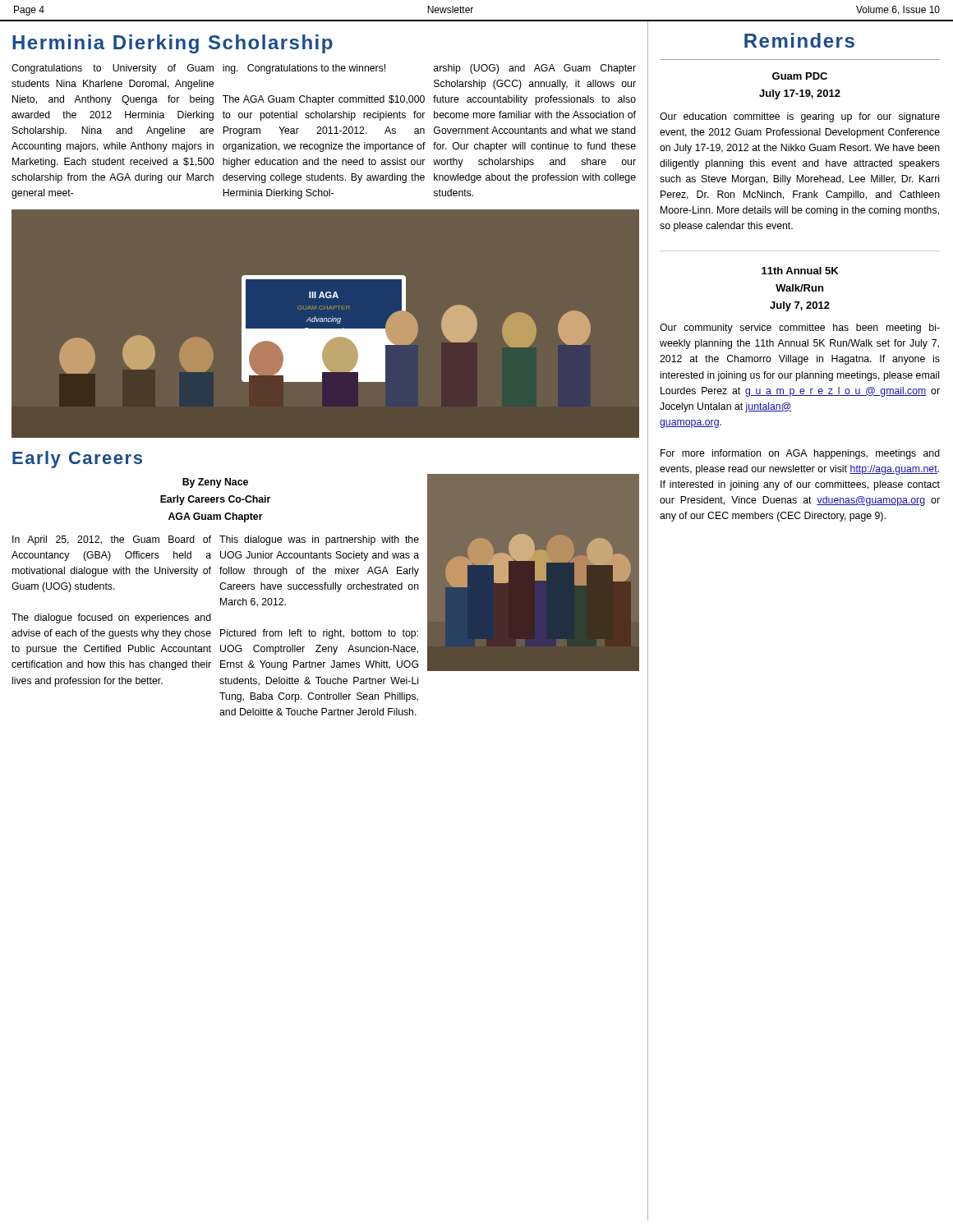Select the block starting "Congratulations to University of Guam"

(x=325, y=131)
